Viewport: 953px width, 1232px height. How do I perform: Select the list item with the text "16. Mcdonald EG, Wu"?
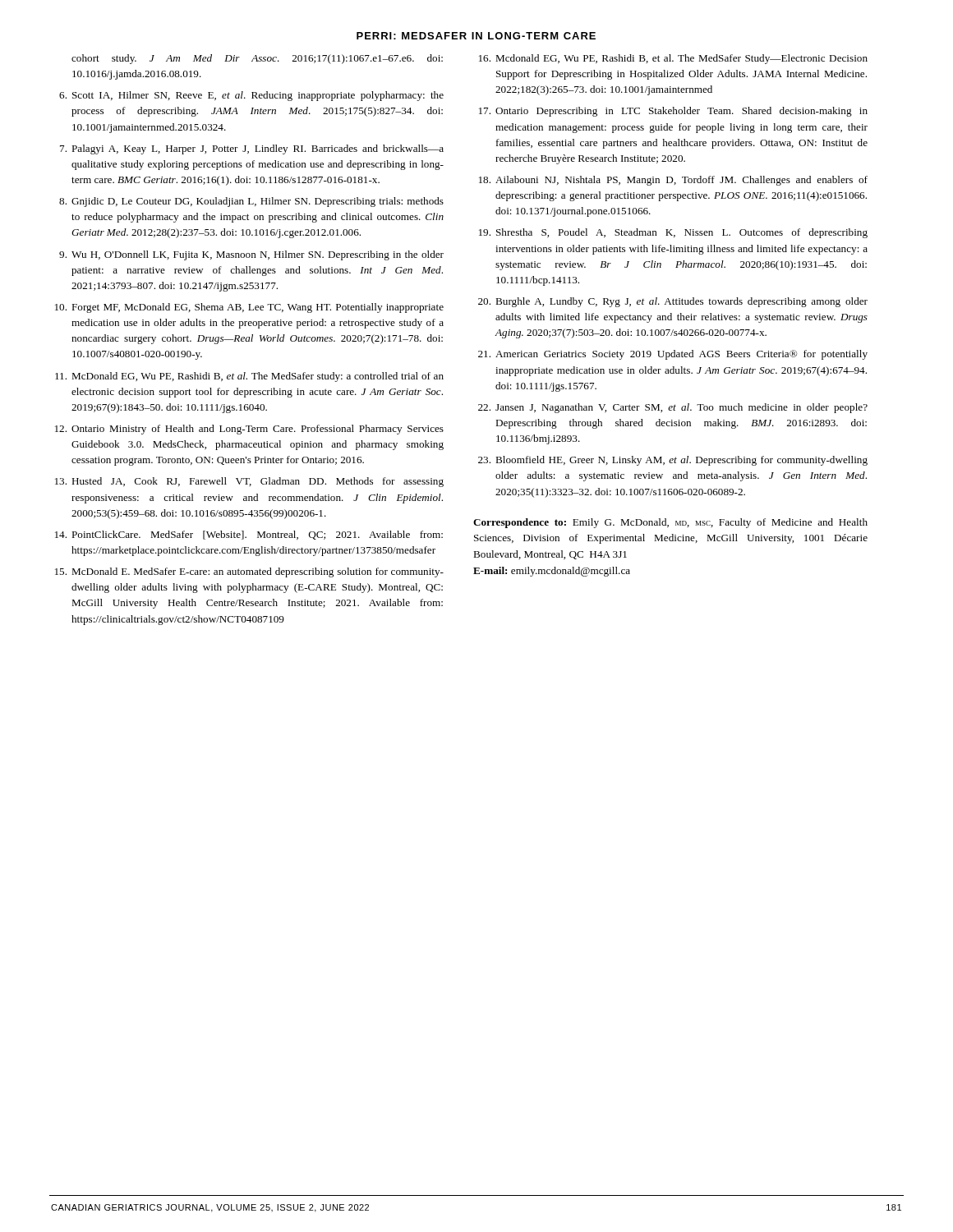tap(670, 74)
